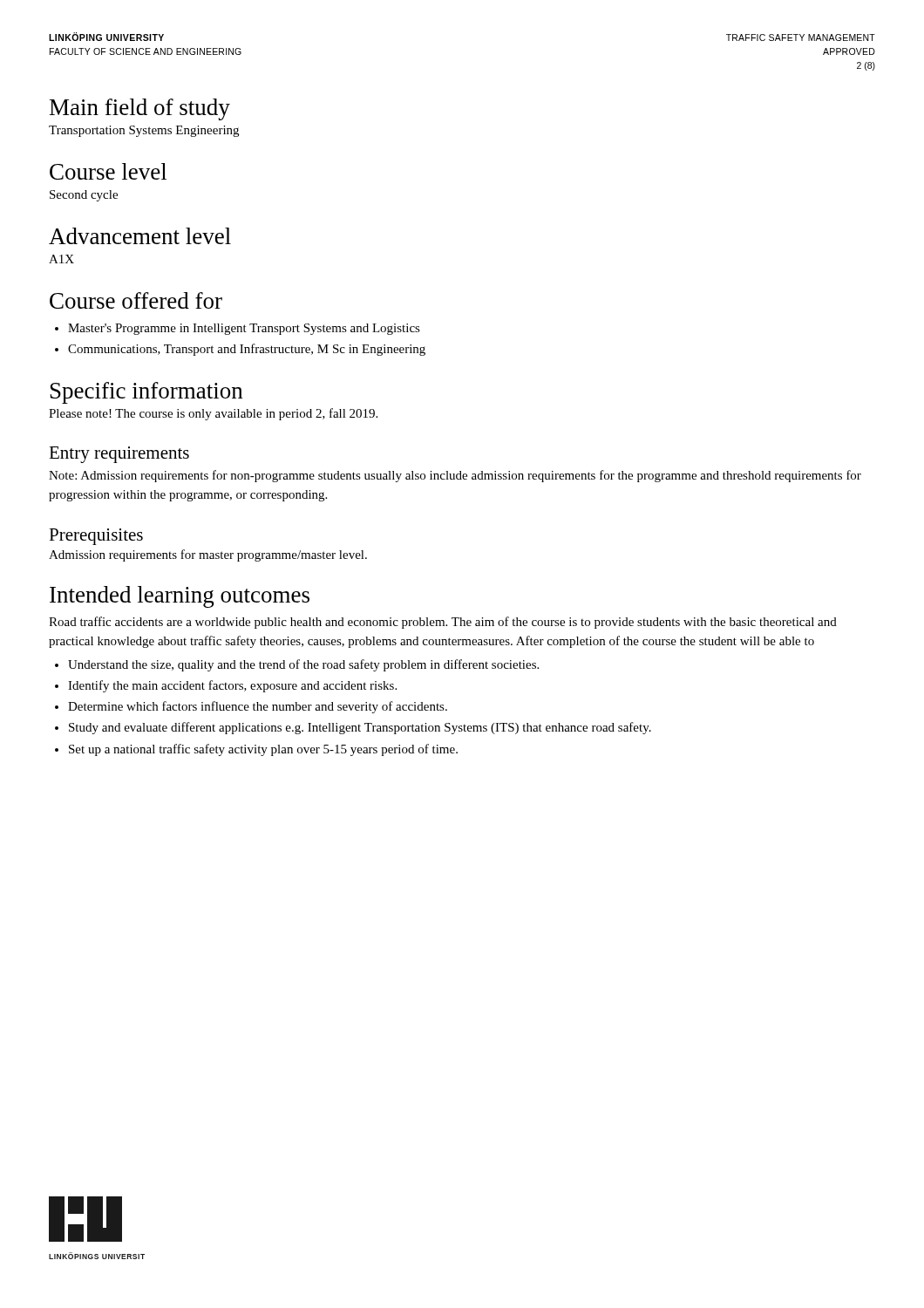Find the passage starting "Master's Programme in Intelligent Transport Systems and Logistics"

244,328
